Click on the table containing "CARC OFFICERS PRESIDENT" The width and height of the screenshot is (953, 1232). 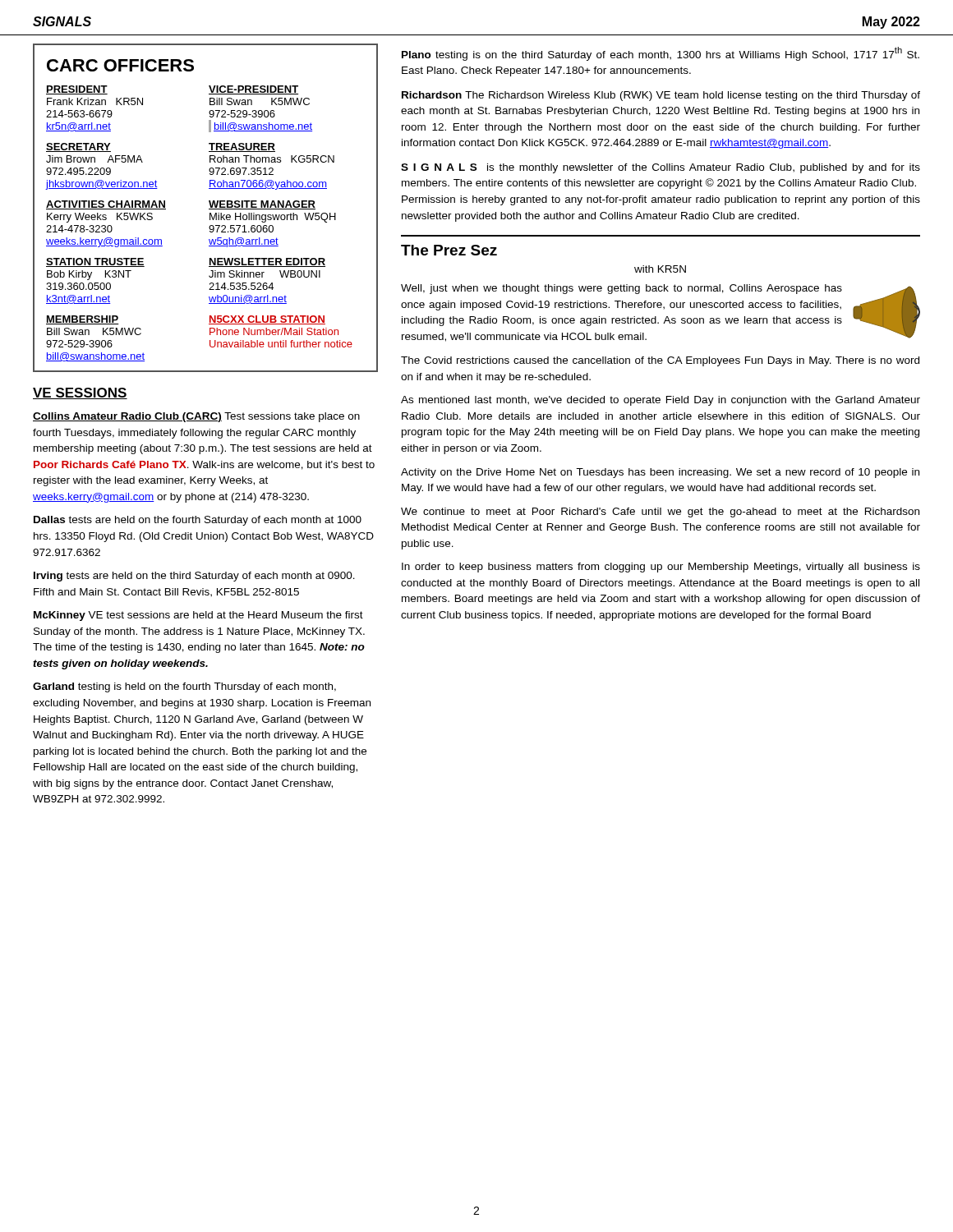pyautogui.click(x=205, y=208)
